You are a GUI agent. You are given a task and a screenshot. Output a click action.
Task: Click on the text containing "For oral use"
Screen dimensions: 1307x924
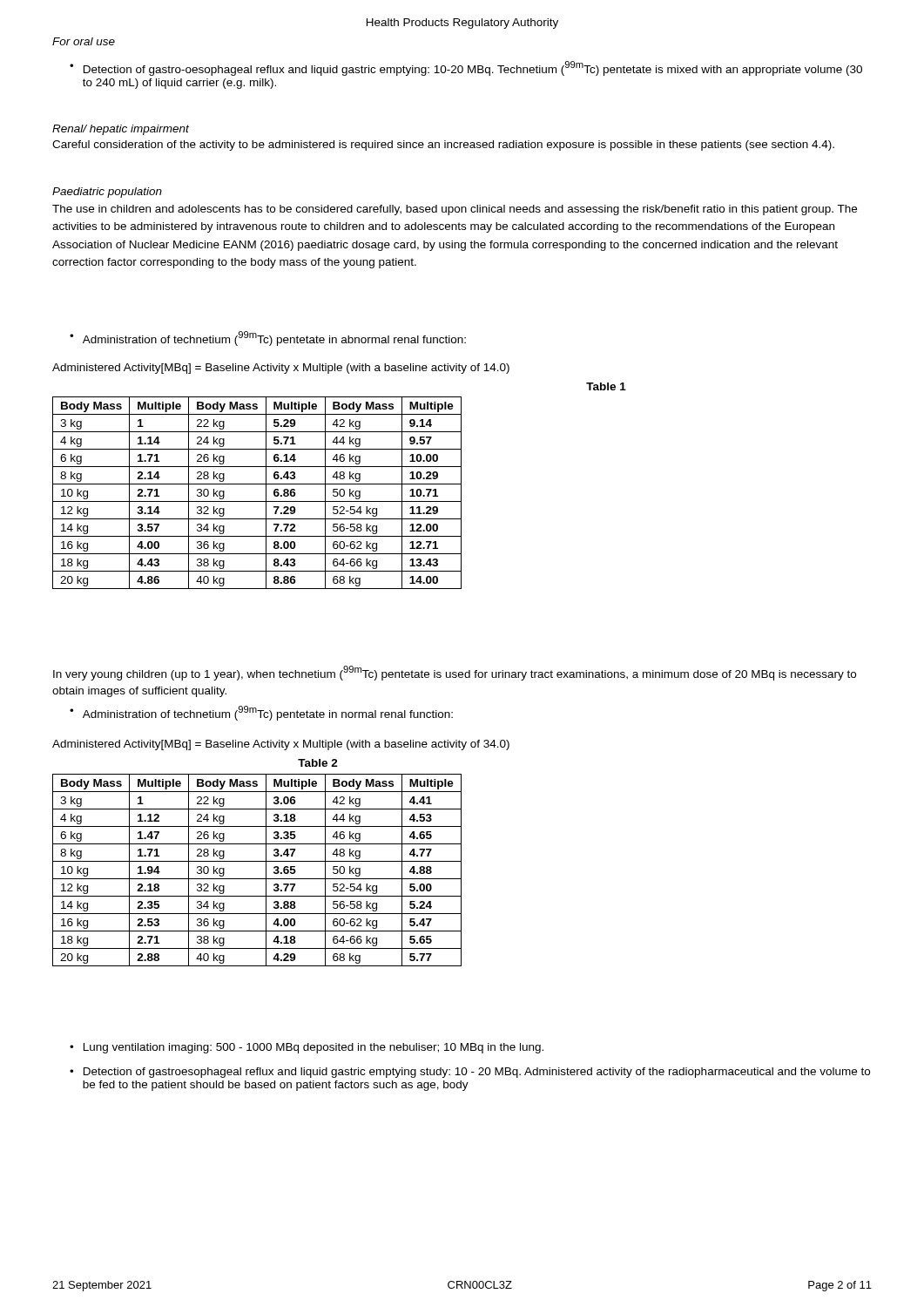click(84, 41)
